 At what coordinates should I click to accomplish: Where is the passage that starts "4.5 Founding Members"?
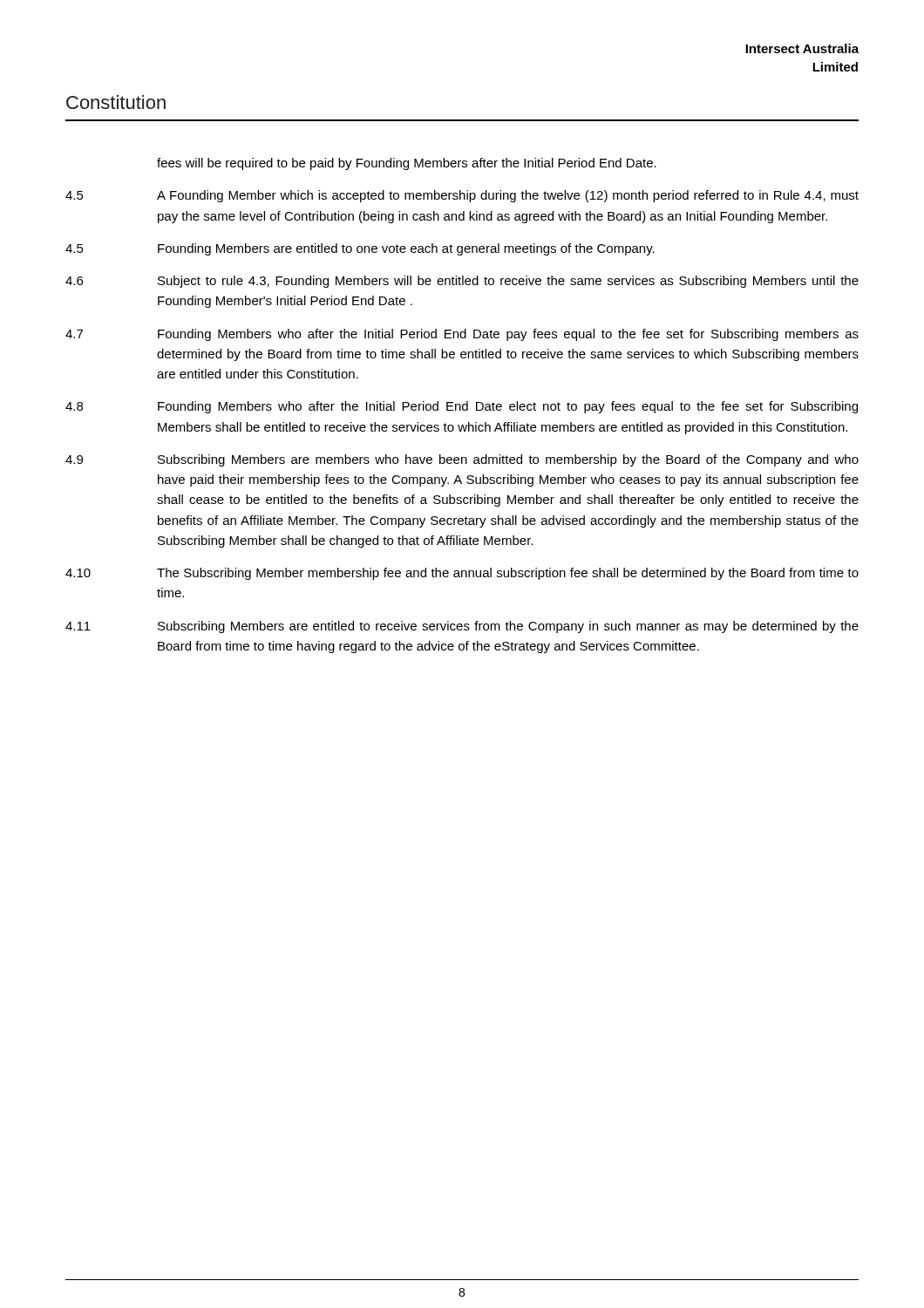click(x=462, y=248)
